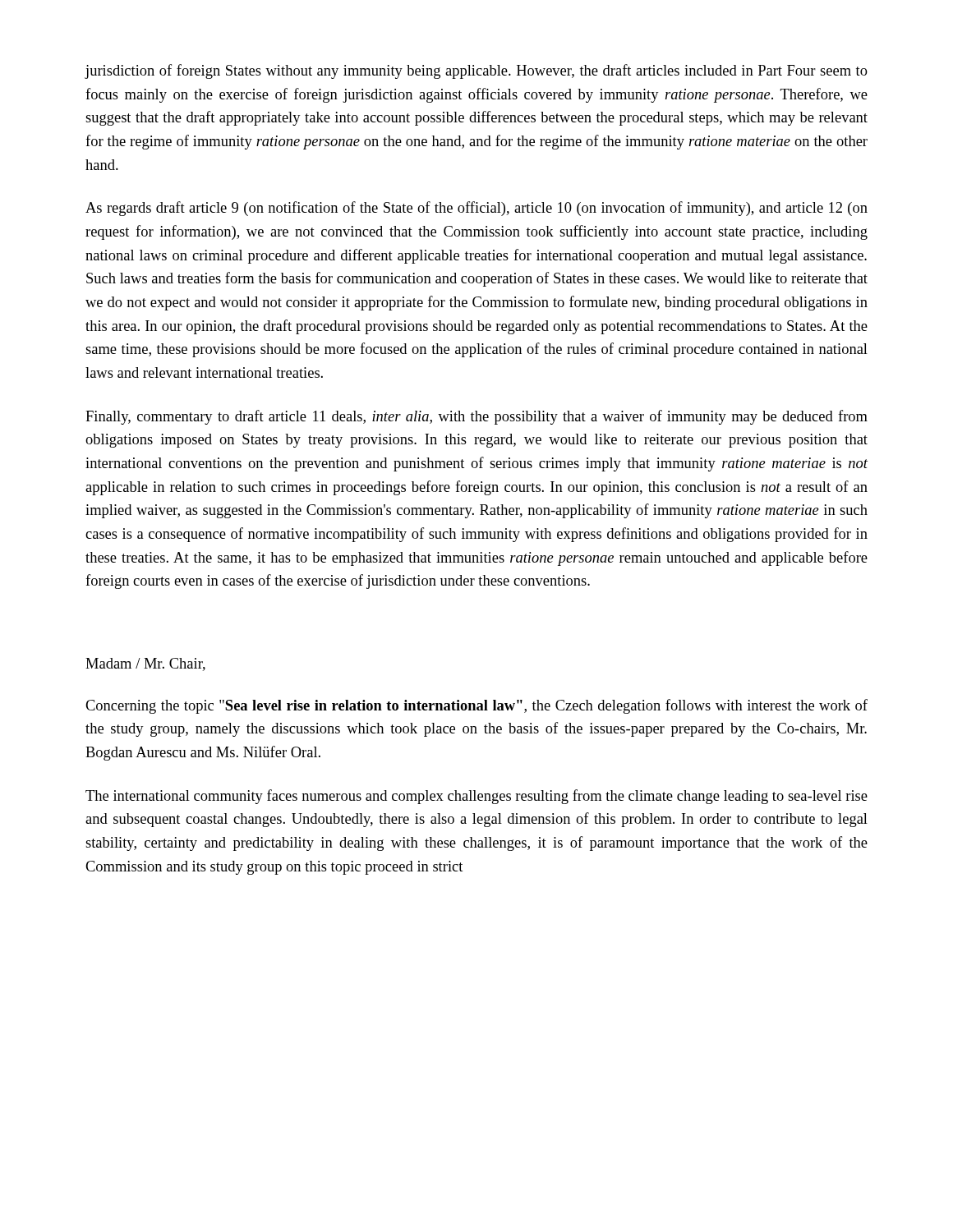
Task: Find the block on this page that starts "Finally, commentary to draft article 11 deals,"
Action: pyautogui.click(x=476, y=499)
